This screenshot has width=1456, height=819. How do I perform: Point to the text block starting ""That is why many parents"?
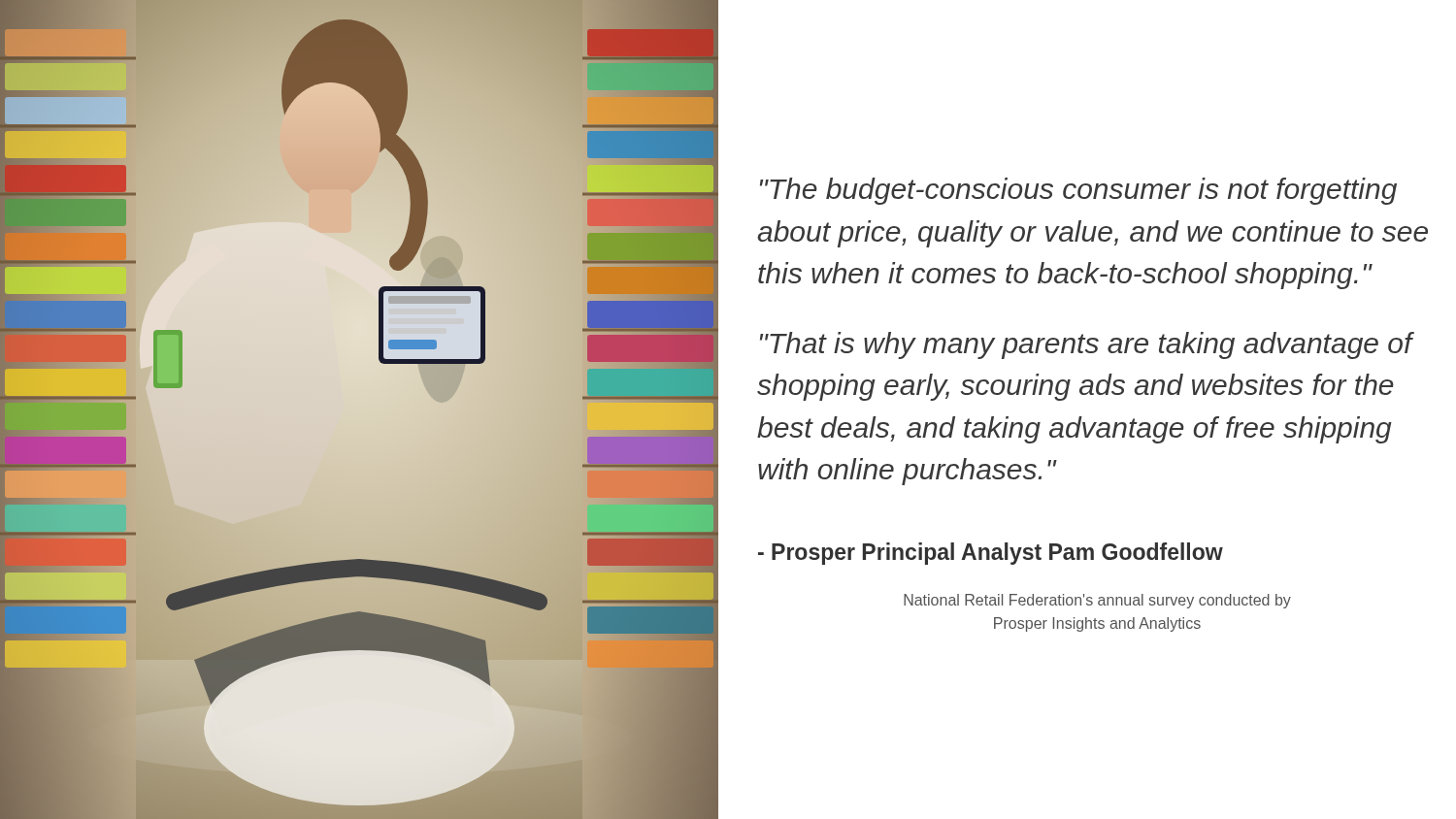pos(1097,406)
